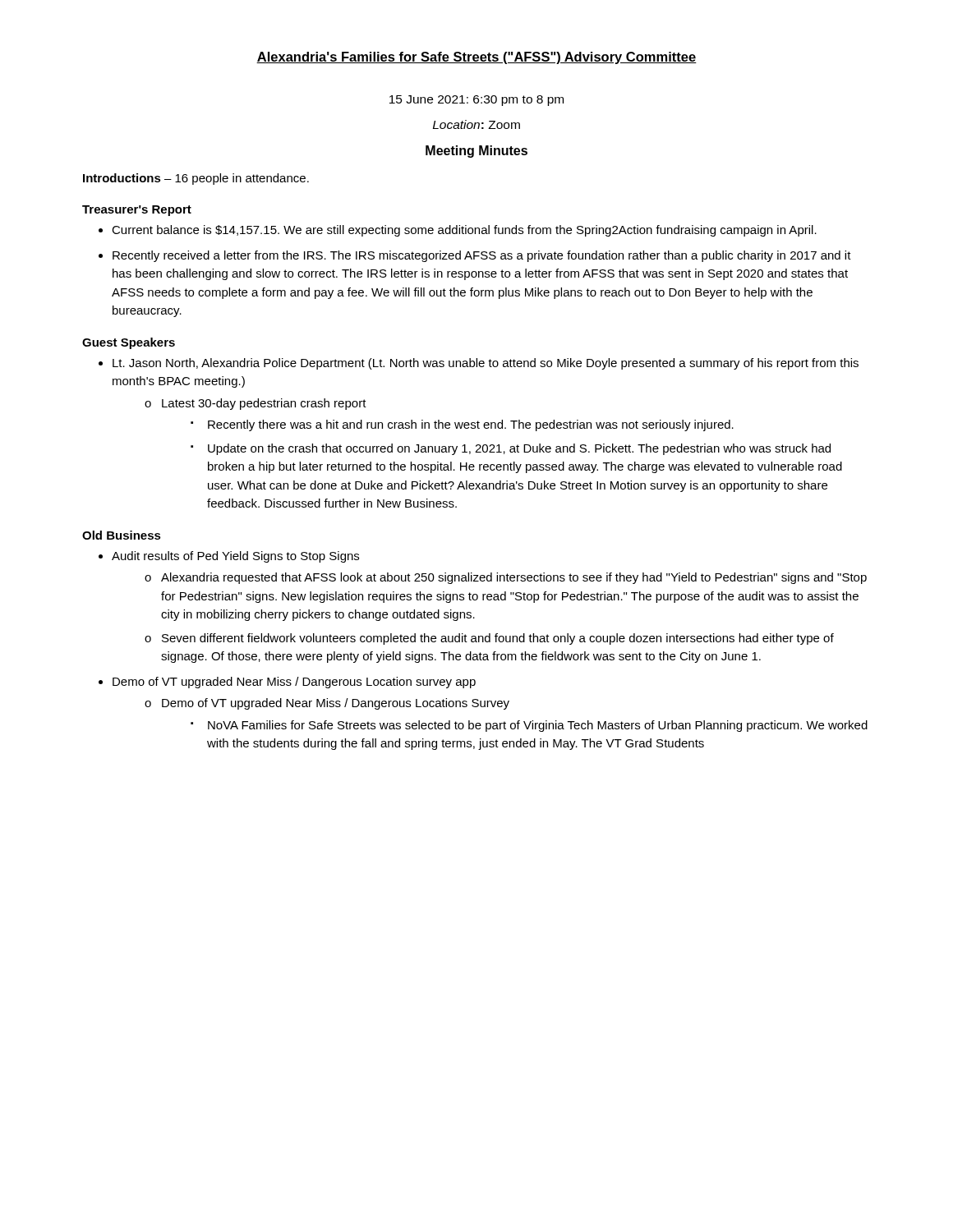Image resolution: width=953 pixels, height=1232 pixels.
Task: Locate the text that says "Meeting Minutes"
Action: click(476, 150)
